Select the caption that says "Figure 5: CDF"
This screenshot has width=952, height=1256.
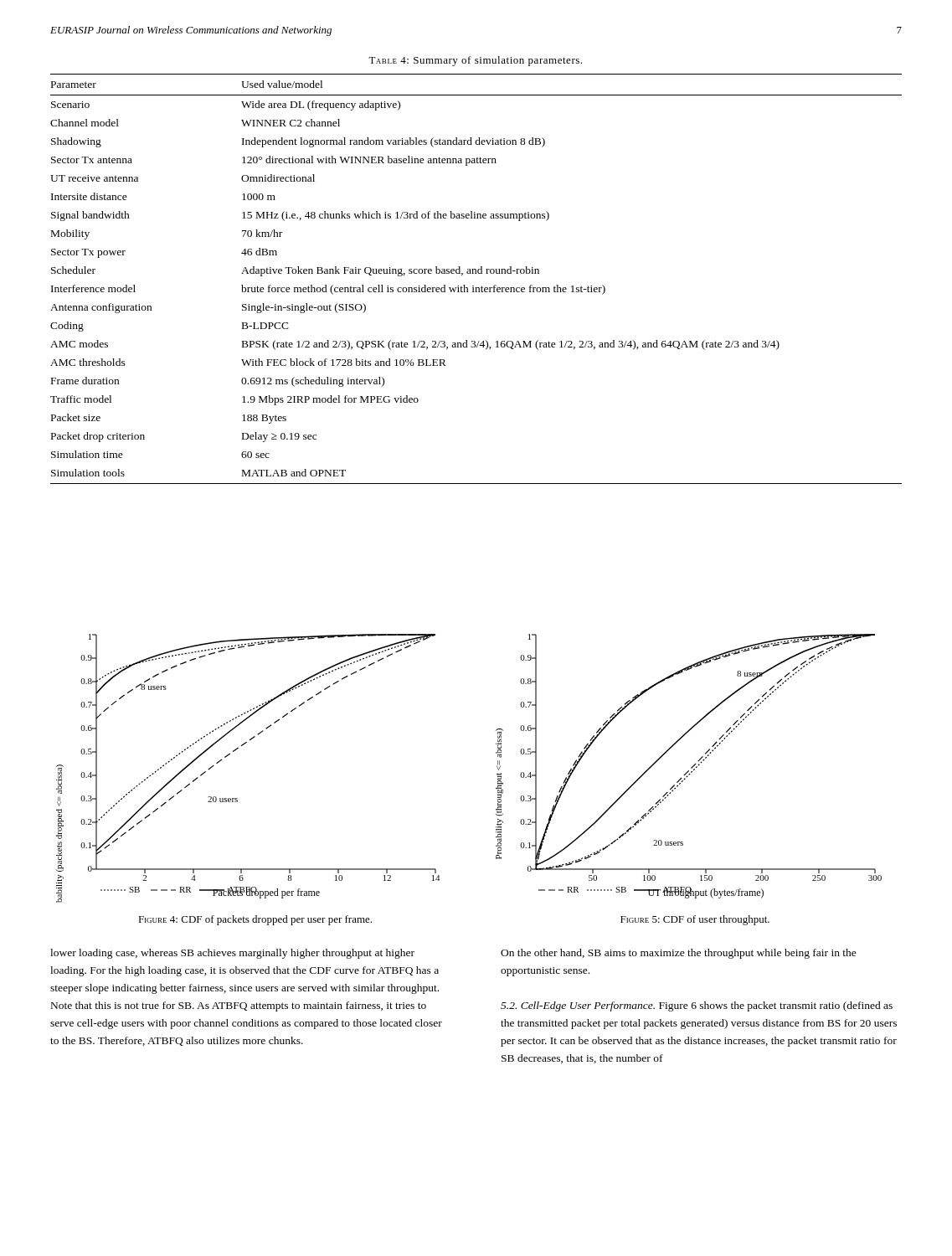[x=695, y=919]
